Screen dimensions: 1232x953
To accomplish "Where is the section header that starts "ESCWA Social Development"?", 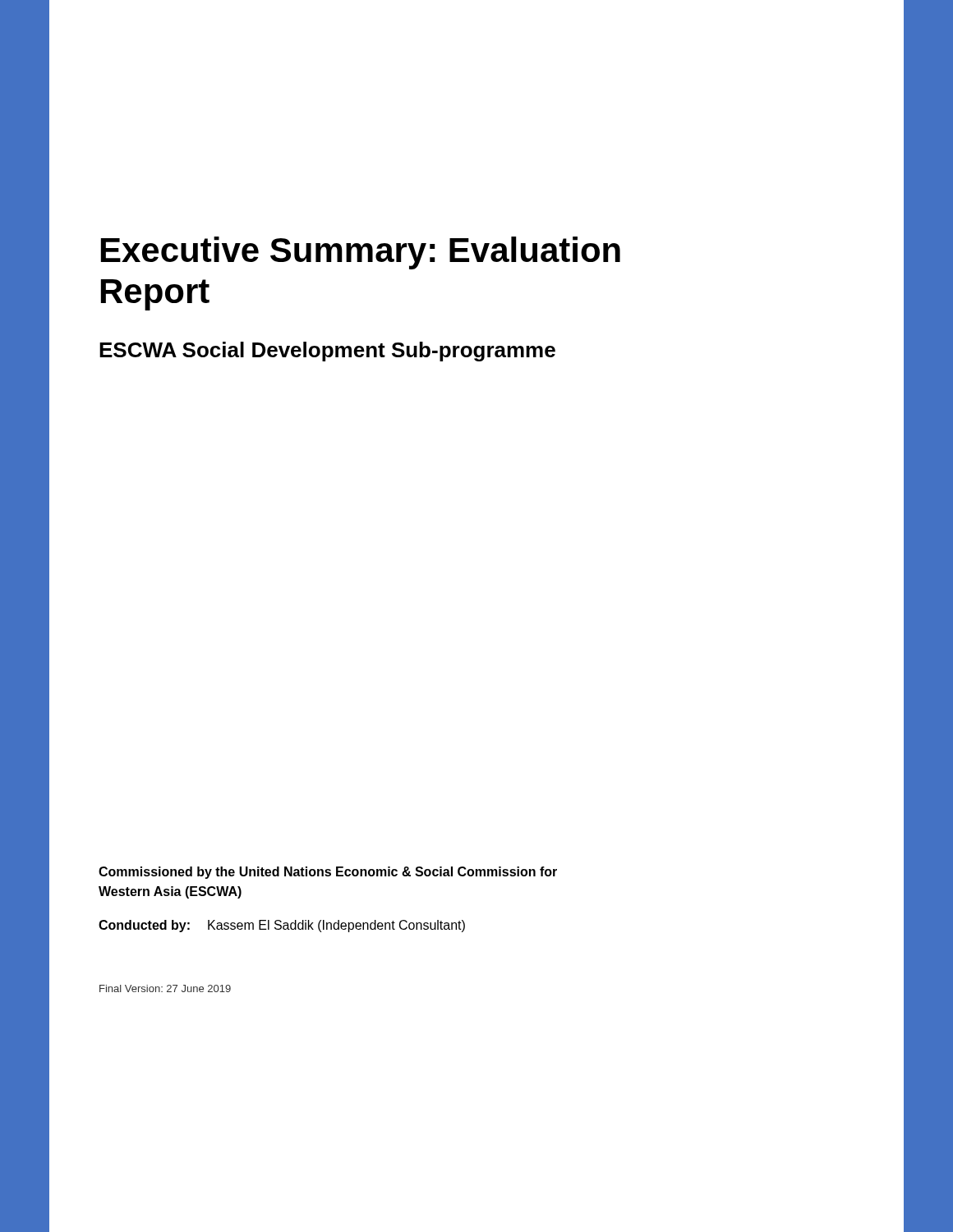I will coord(476,350).
